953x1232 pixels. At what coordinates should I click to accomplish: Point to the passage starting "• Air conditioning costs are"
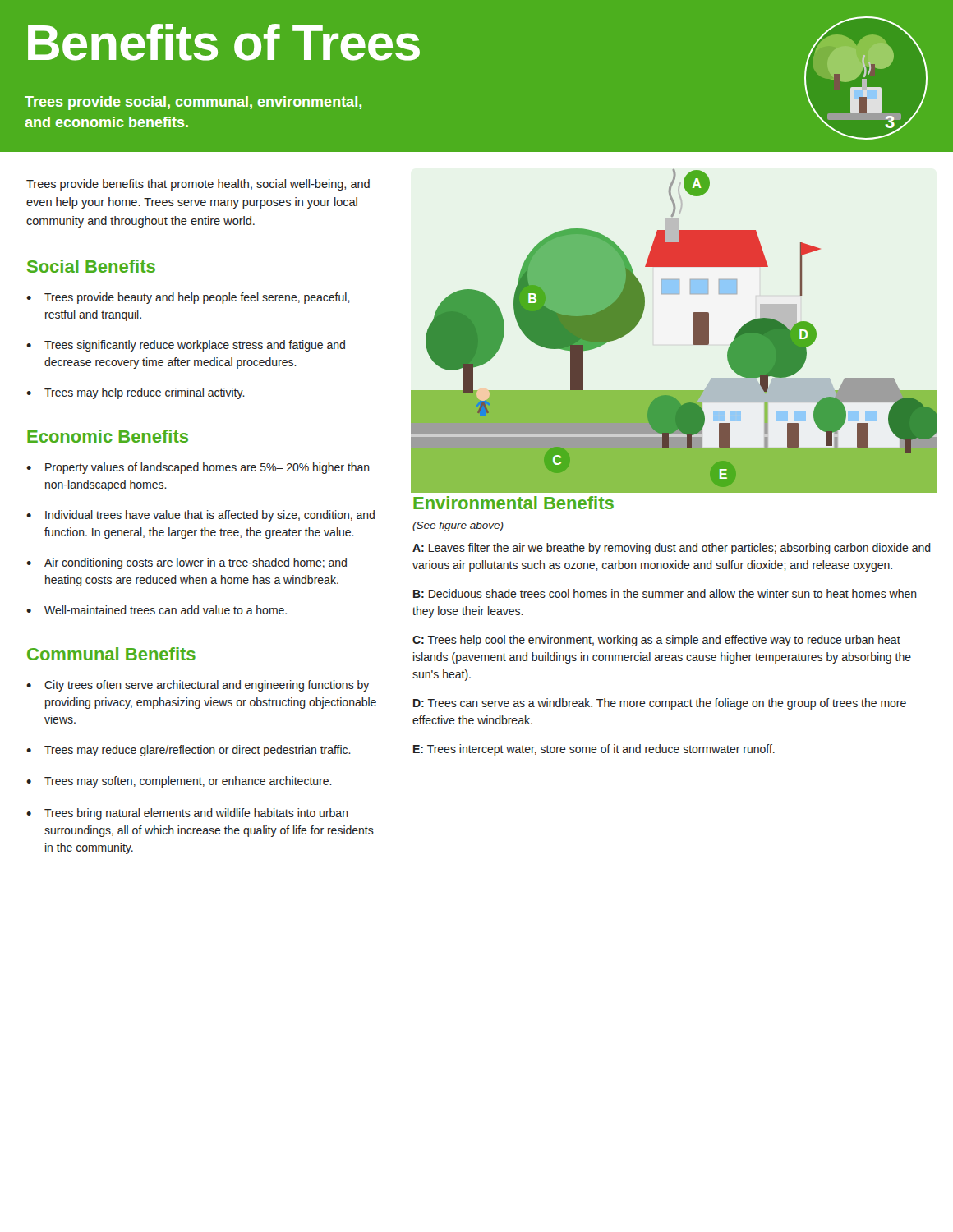tap(203, 572)
